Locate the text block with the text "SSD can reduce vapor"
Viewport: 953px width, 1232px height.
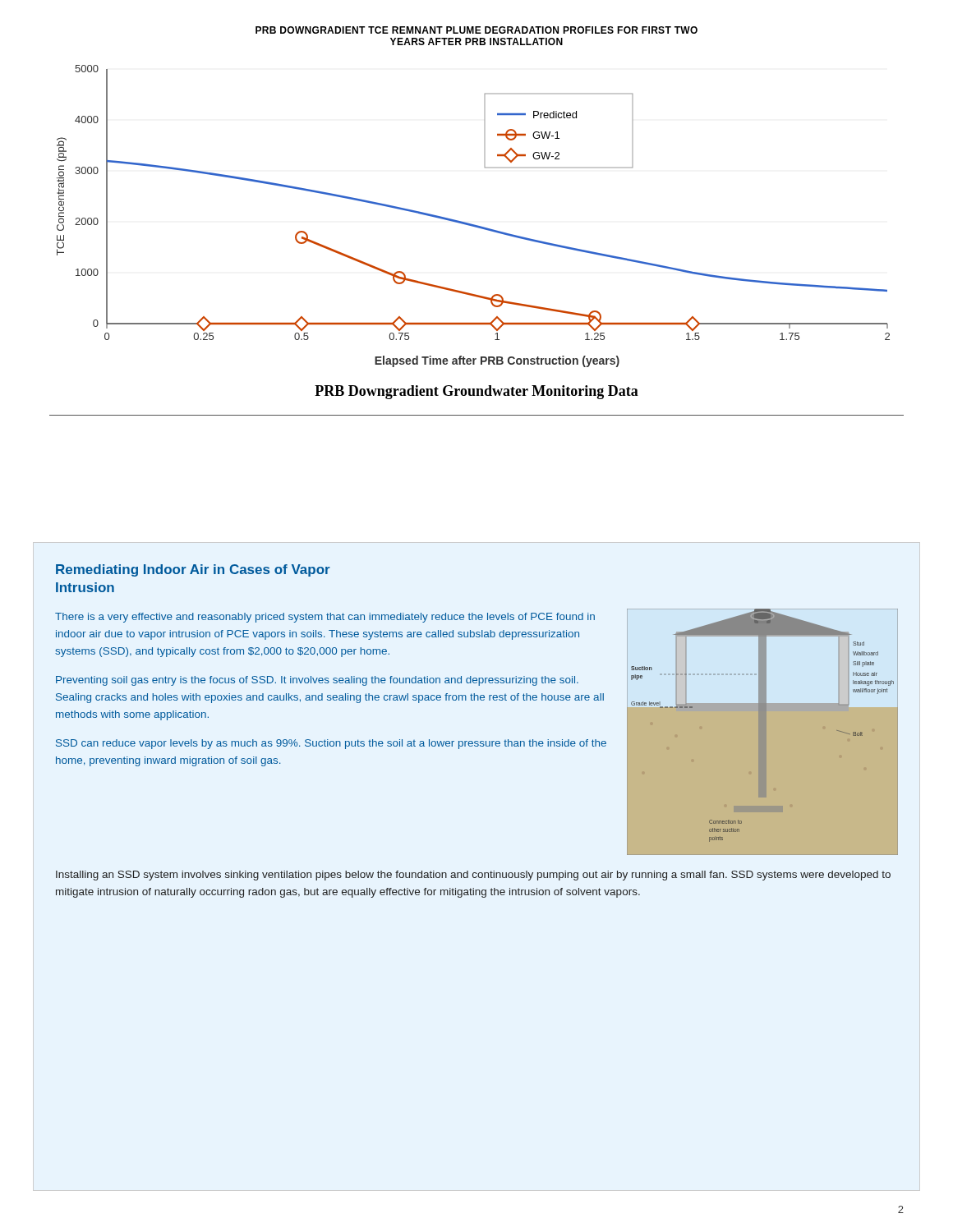[331, 751]
